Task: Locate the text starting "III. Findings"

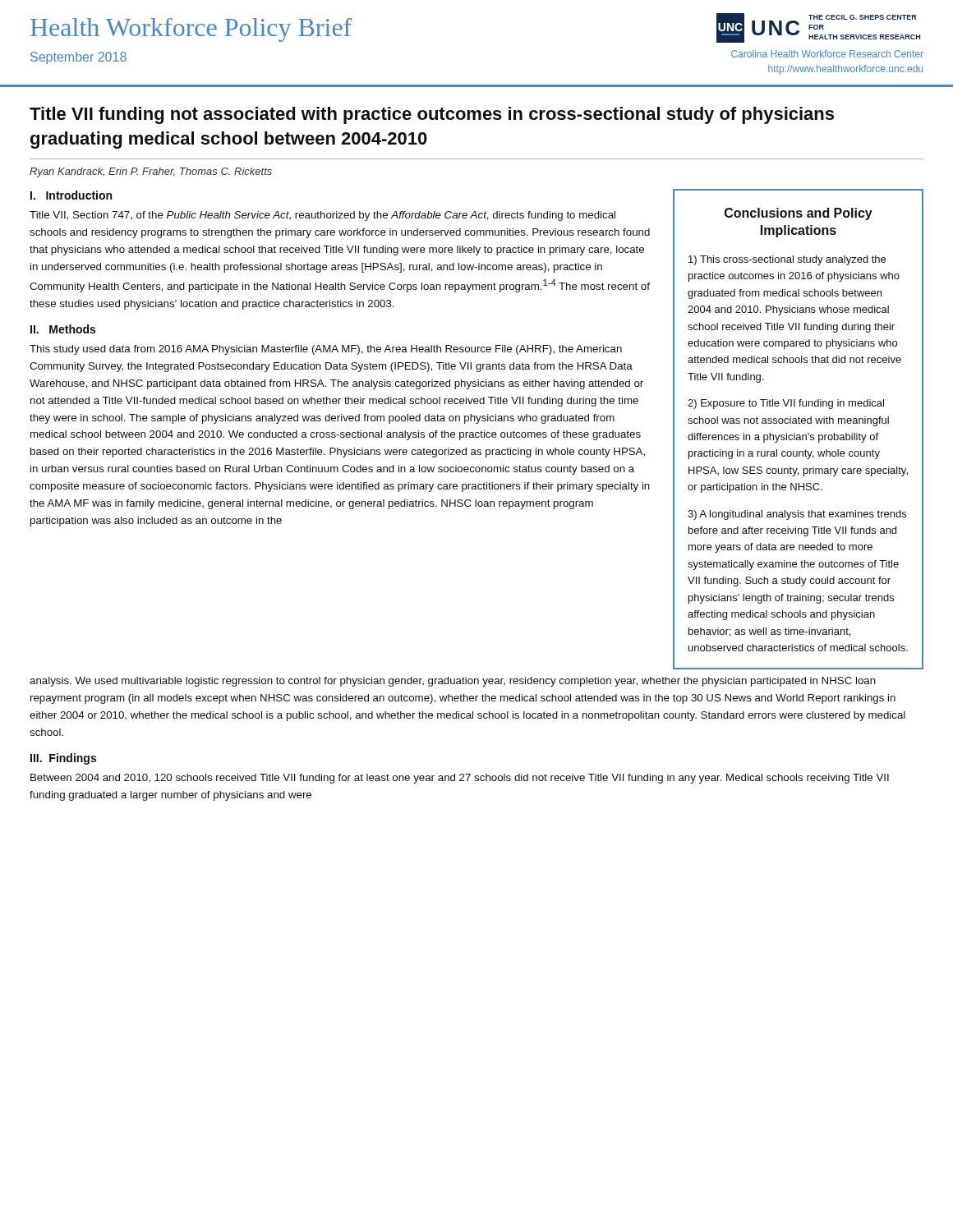Action: pos(63,758)
